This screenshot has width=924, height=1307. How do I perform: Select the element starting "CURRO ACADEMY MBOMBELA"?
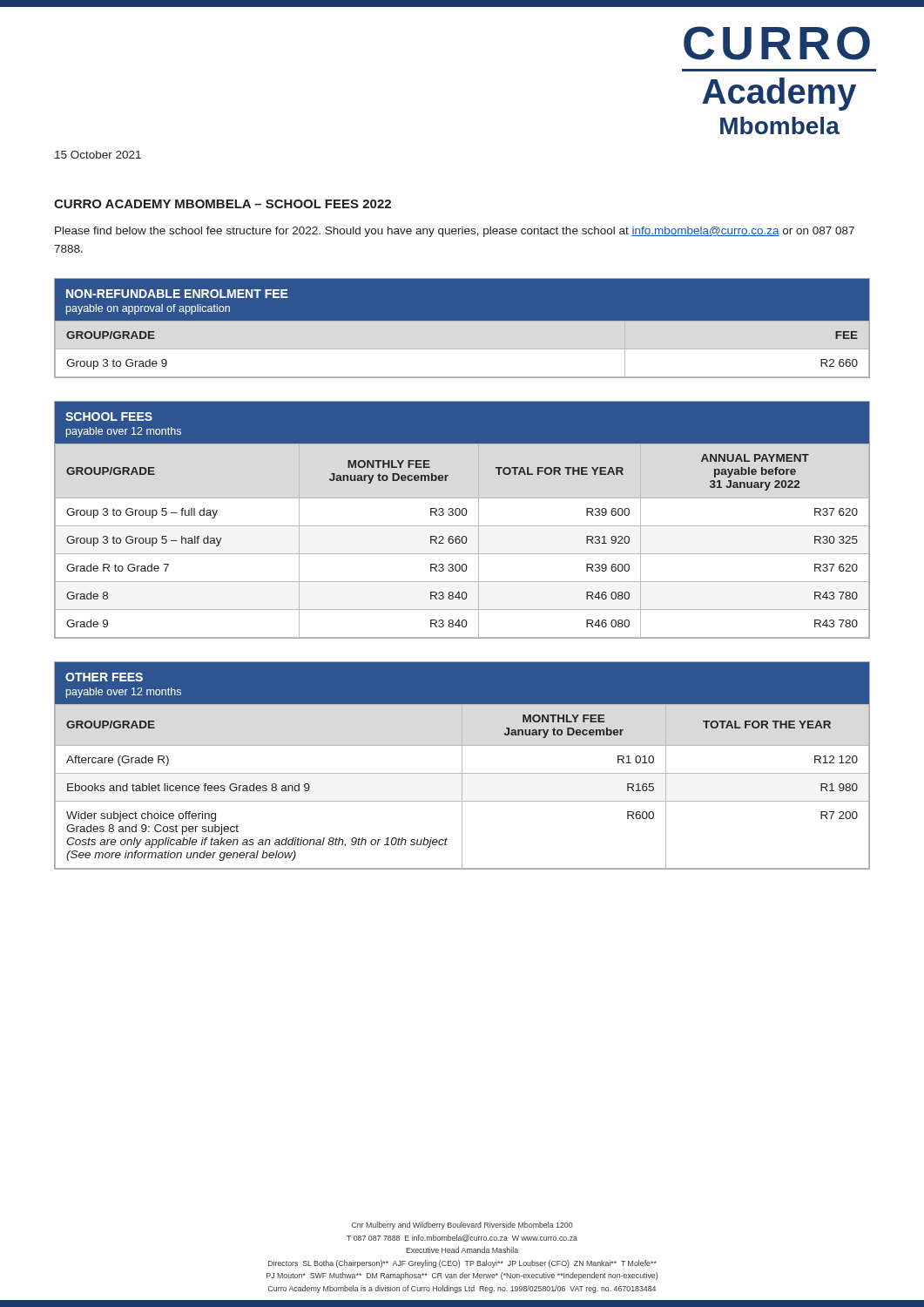point(223,203)
